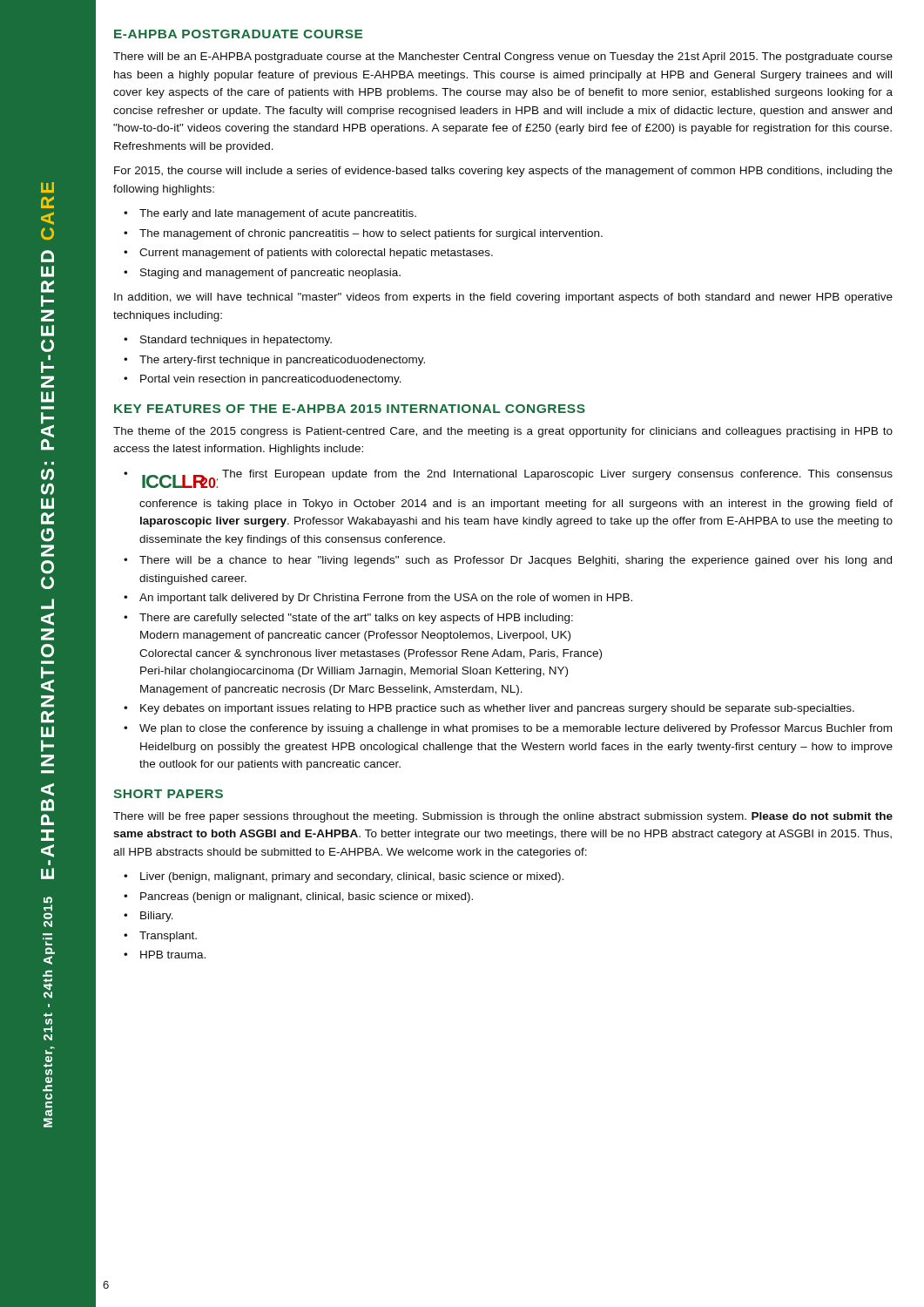Screen dimensions: 1307x924
Task: Select the block starting "In addition, we"
Action: click(x=503, y=306)
